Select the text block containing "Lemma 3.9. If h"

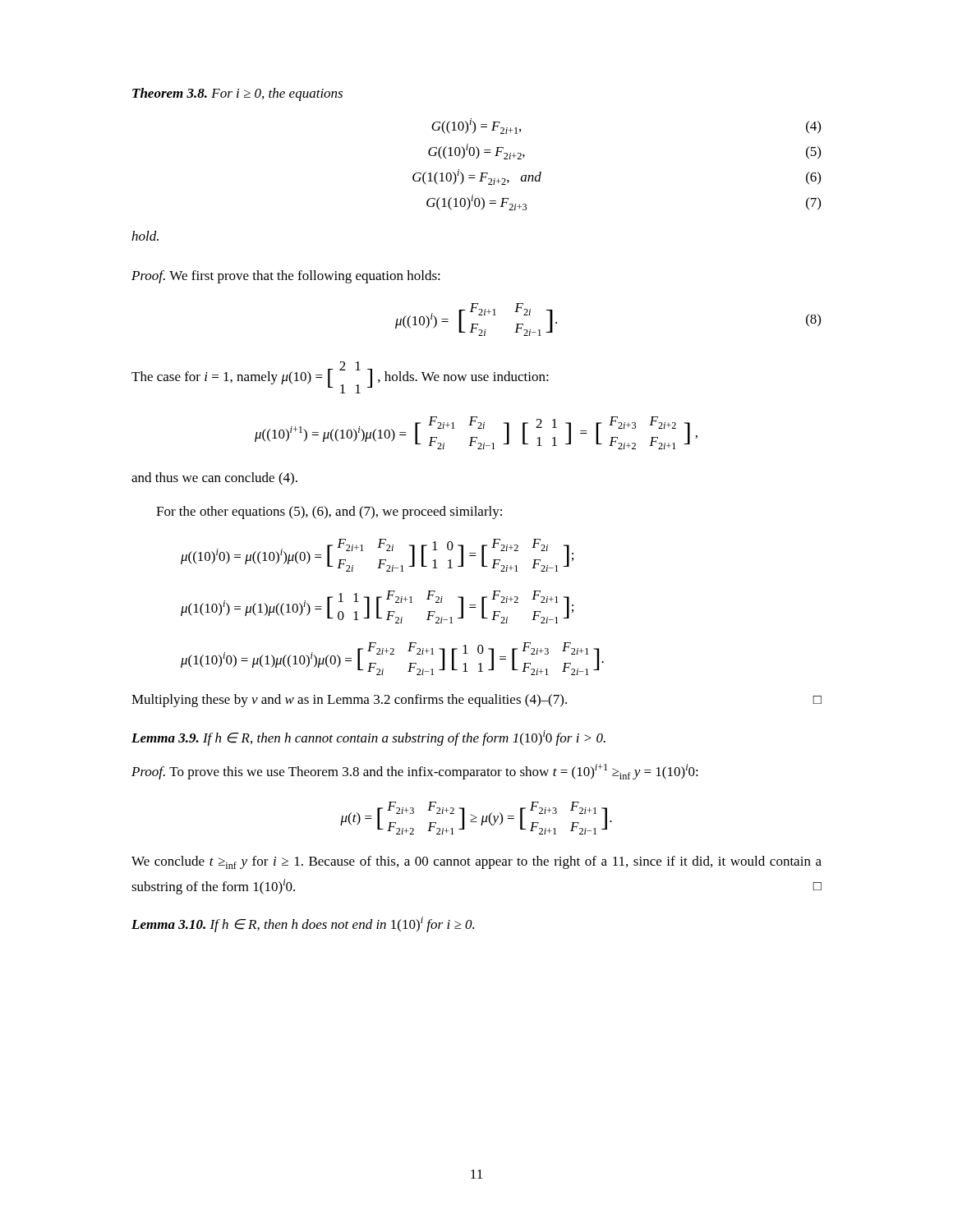369,736
